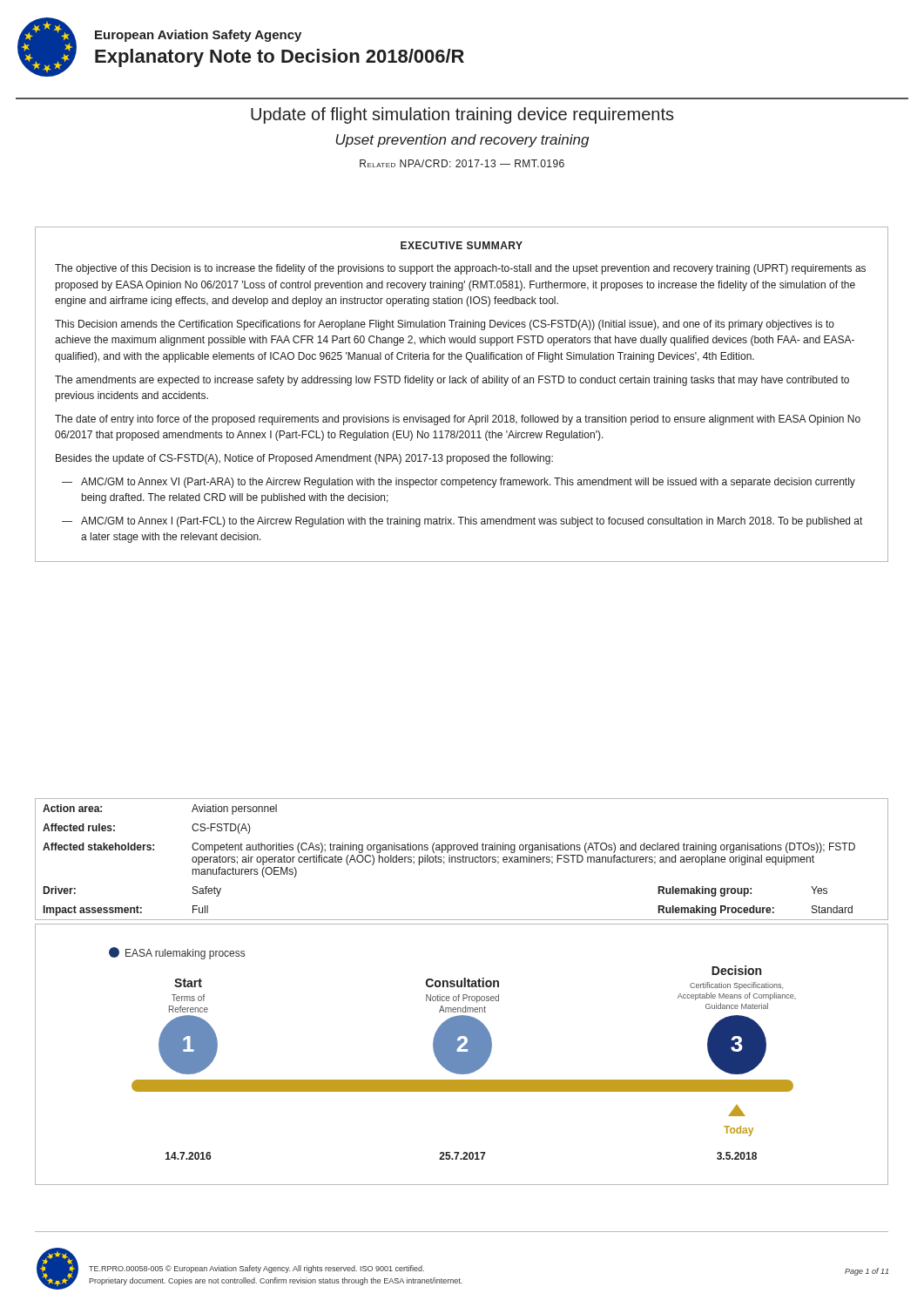This screenshot has height=1307, width=924.
Task: Locate the block of text that opens with "Related NPA/CRD: 2017-13 —"
Action: pyautogui.click(x=462, y=164)
